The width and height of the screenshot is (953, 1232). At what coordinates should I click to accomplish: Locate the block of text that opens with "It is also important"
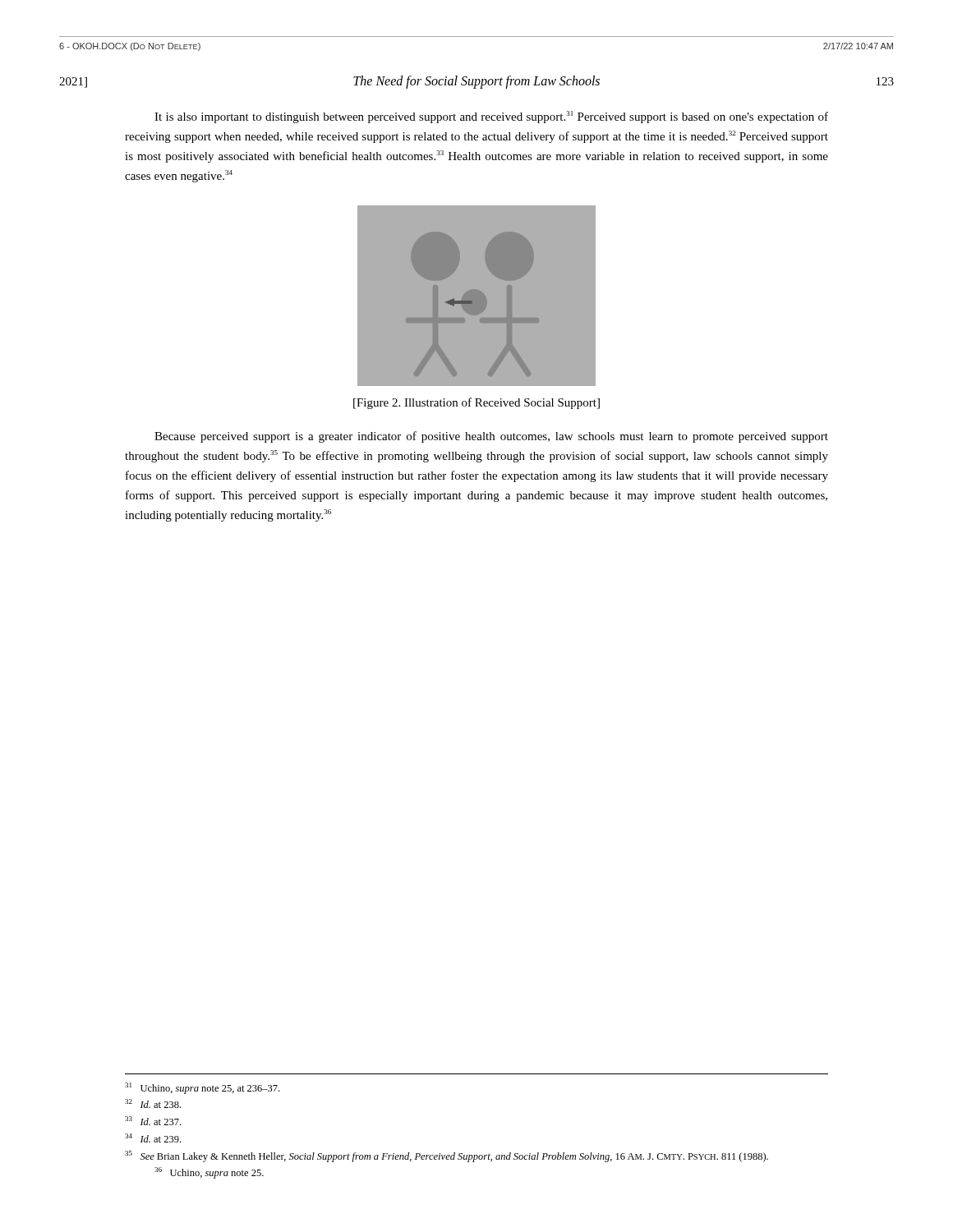(476, 146)
